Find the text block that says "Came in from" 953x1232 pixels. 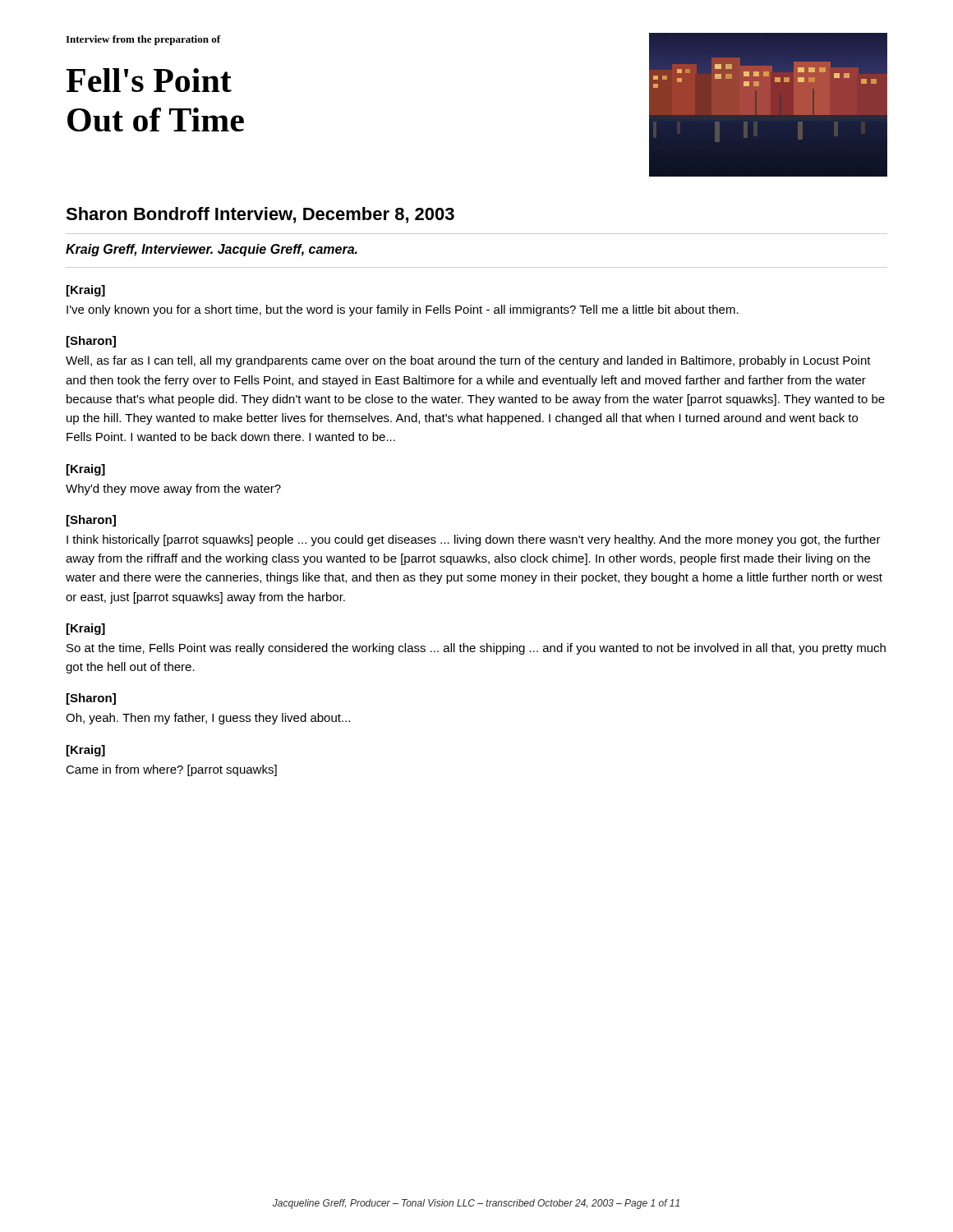tap(172, 769)
